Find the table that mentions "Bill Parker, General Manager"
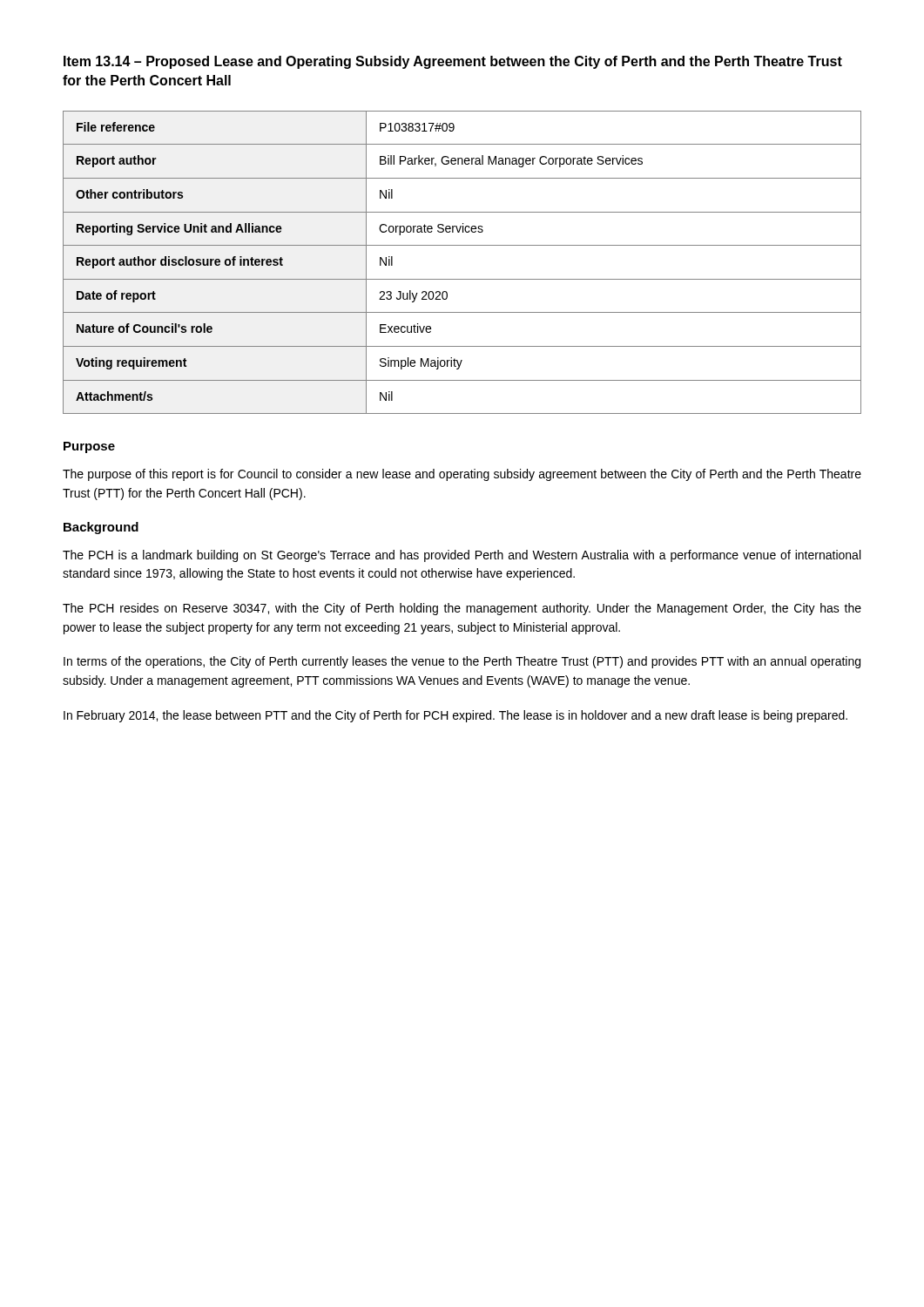924x1307 pixels. coord(462,262)
